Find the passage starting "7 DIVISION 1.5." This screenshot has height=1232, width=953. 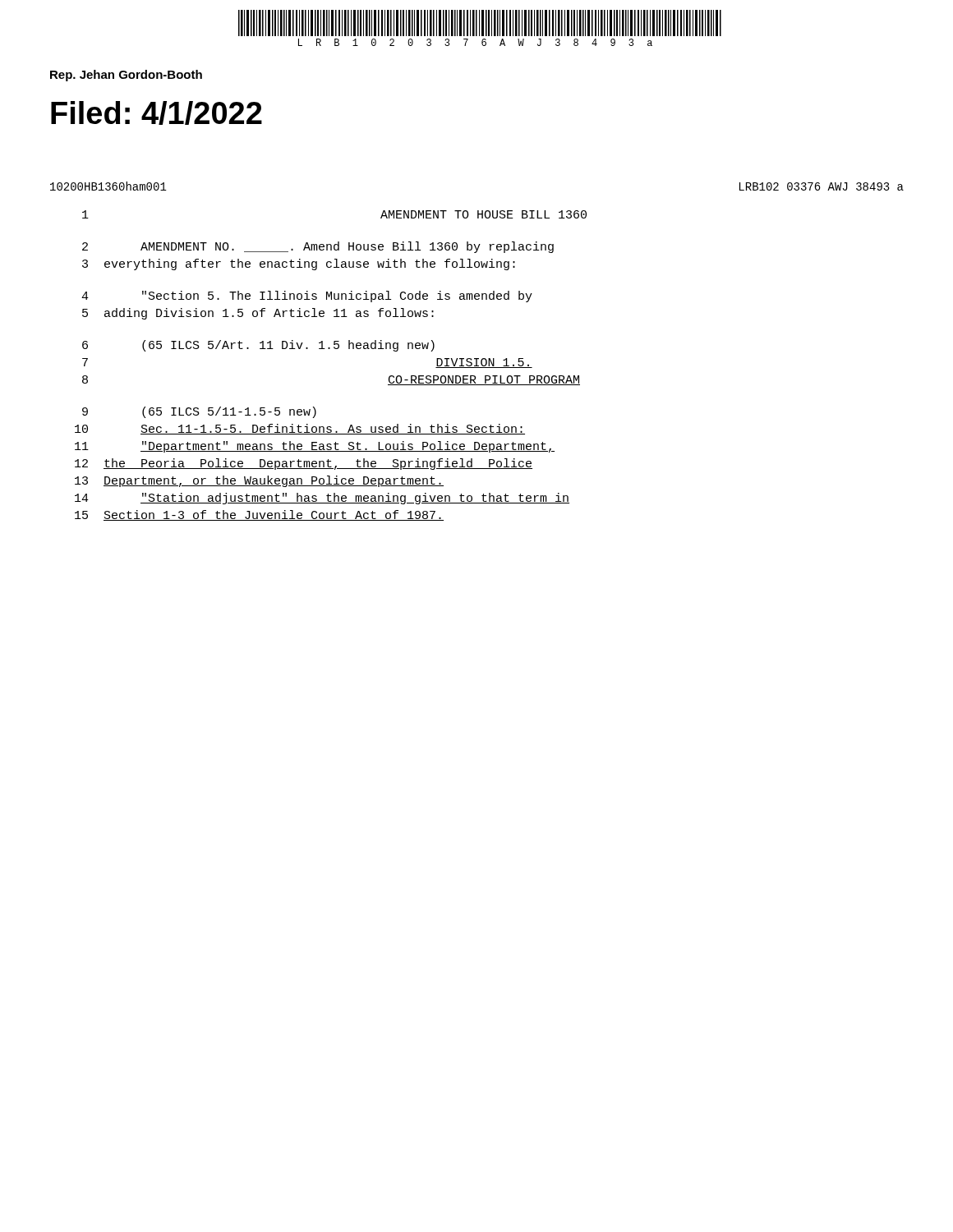[476, 363]
